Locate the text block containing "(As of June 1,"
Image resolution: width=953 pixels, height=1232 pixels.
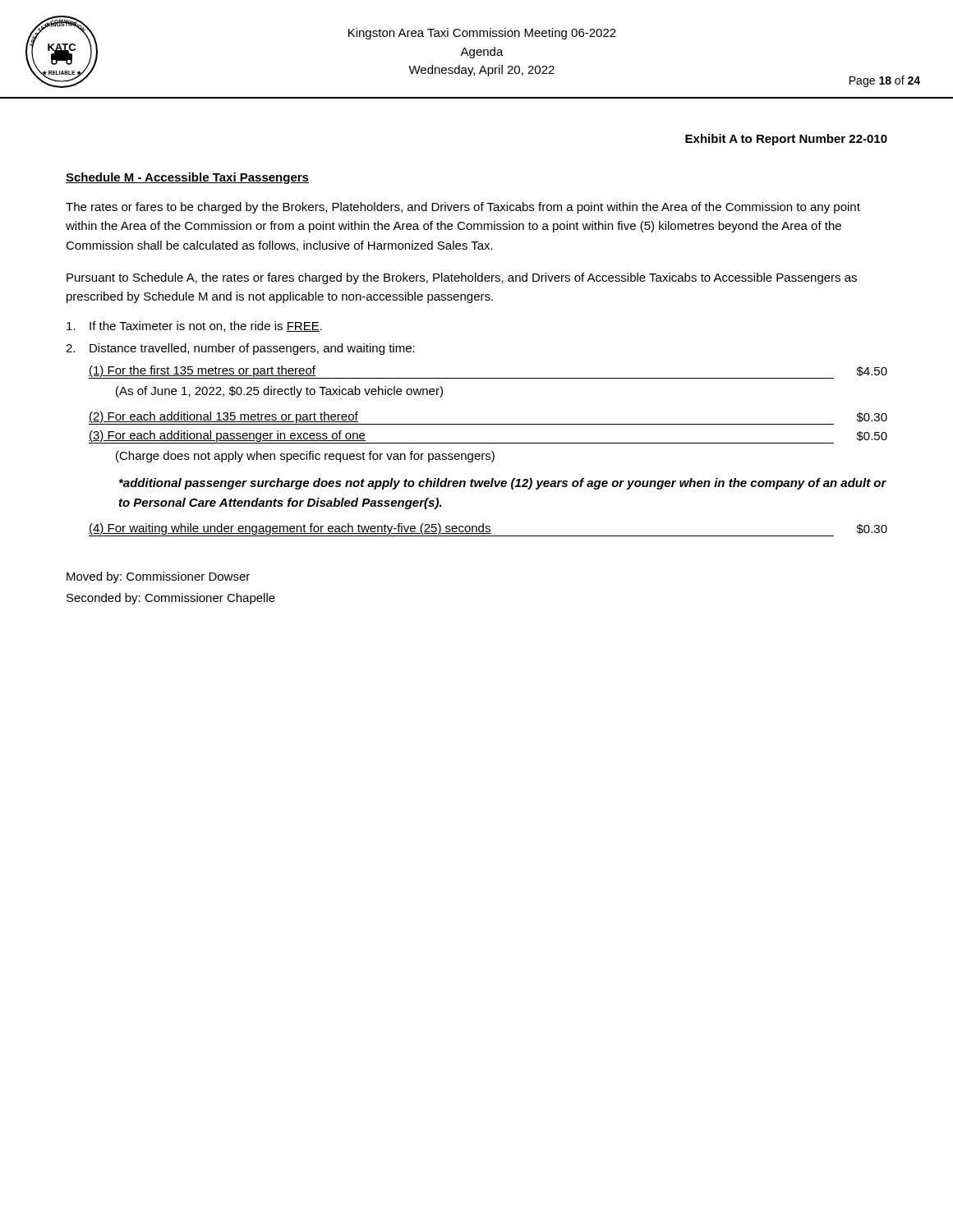279,391
